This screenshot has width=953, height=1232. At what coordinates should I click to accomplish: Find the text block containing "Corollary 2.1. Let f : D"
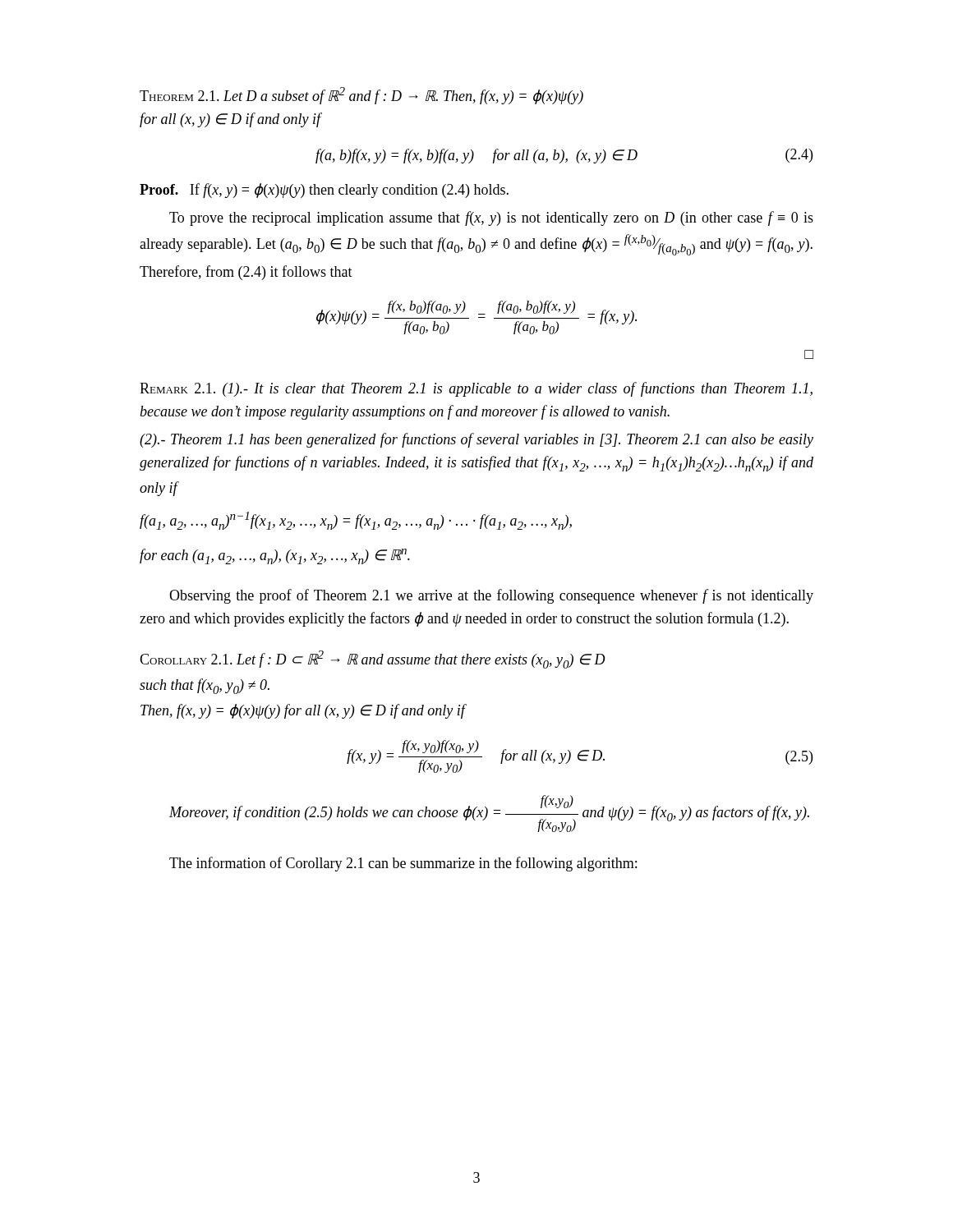(x=476, y=711)
